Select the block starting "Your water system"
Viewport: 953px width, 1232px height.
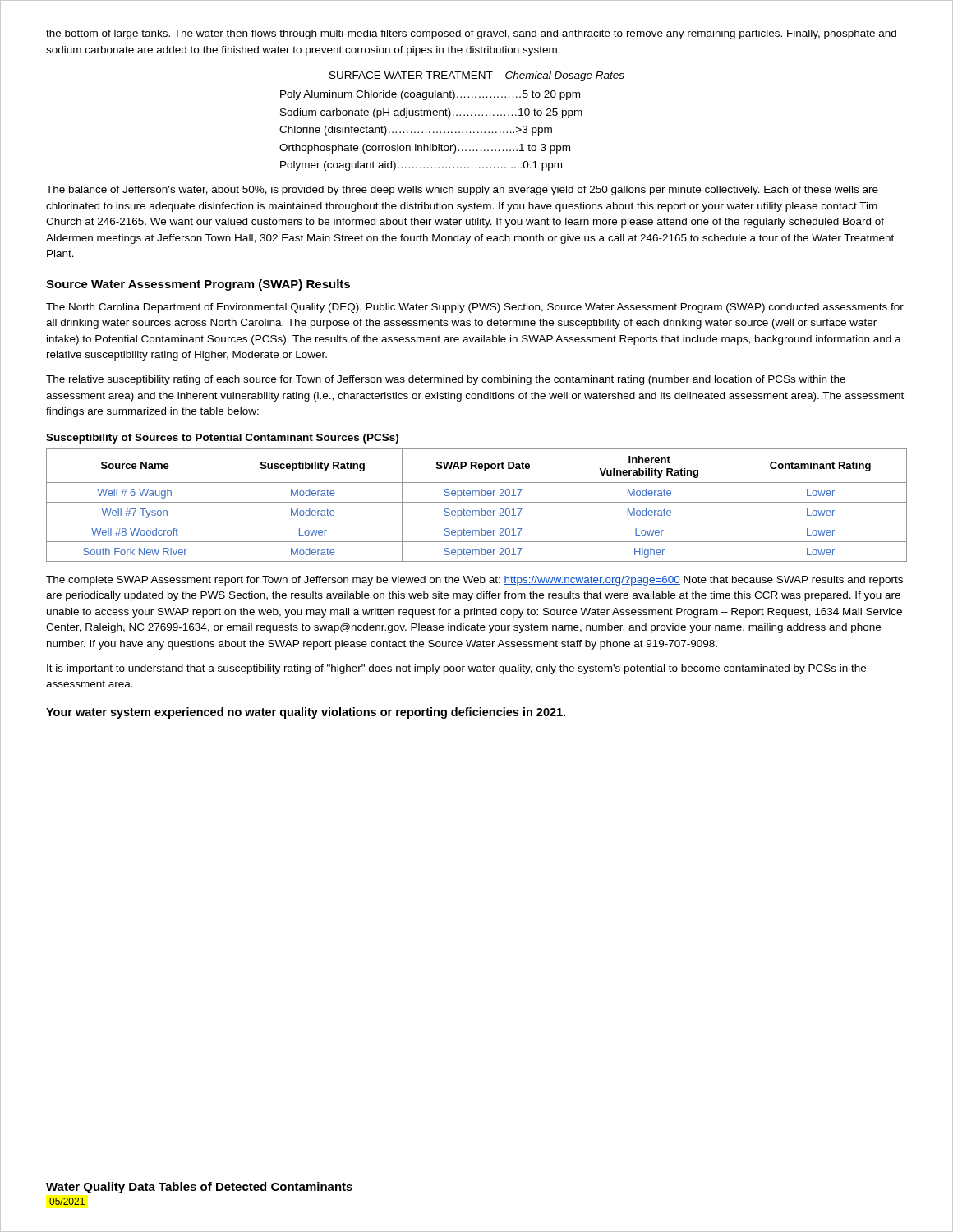pos(306,712)
